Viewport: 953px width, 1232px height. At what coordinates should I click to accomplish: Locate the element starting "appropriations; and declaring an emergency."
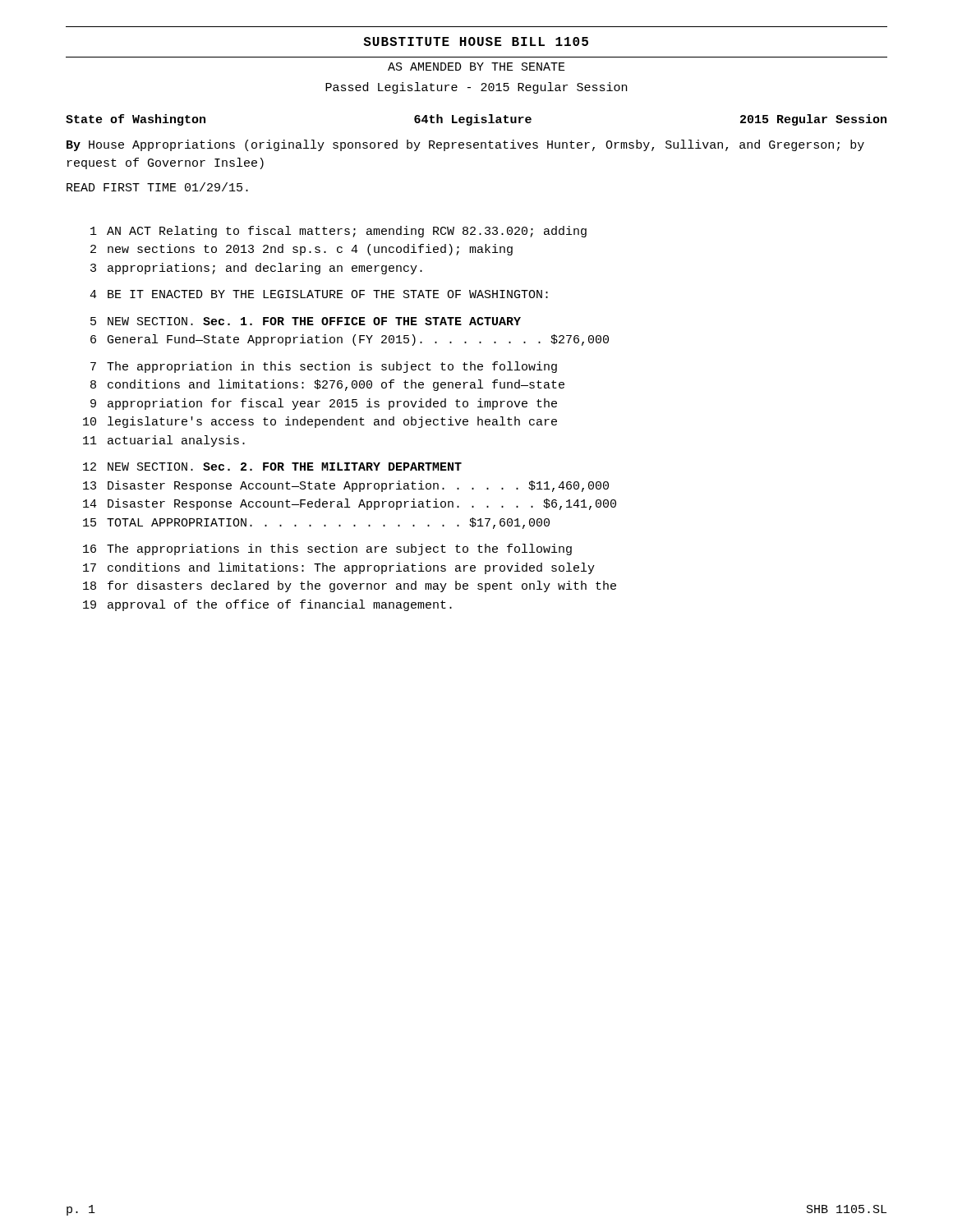[266, 269]
